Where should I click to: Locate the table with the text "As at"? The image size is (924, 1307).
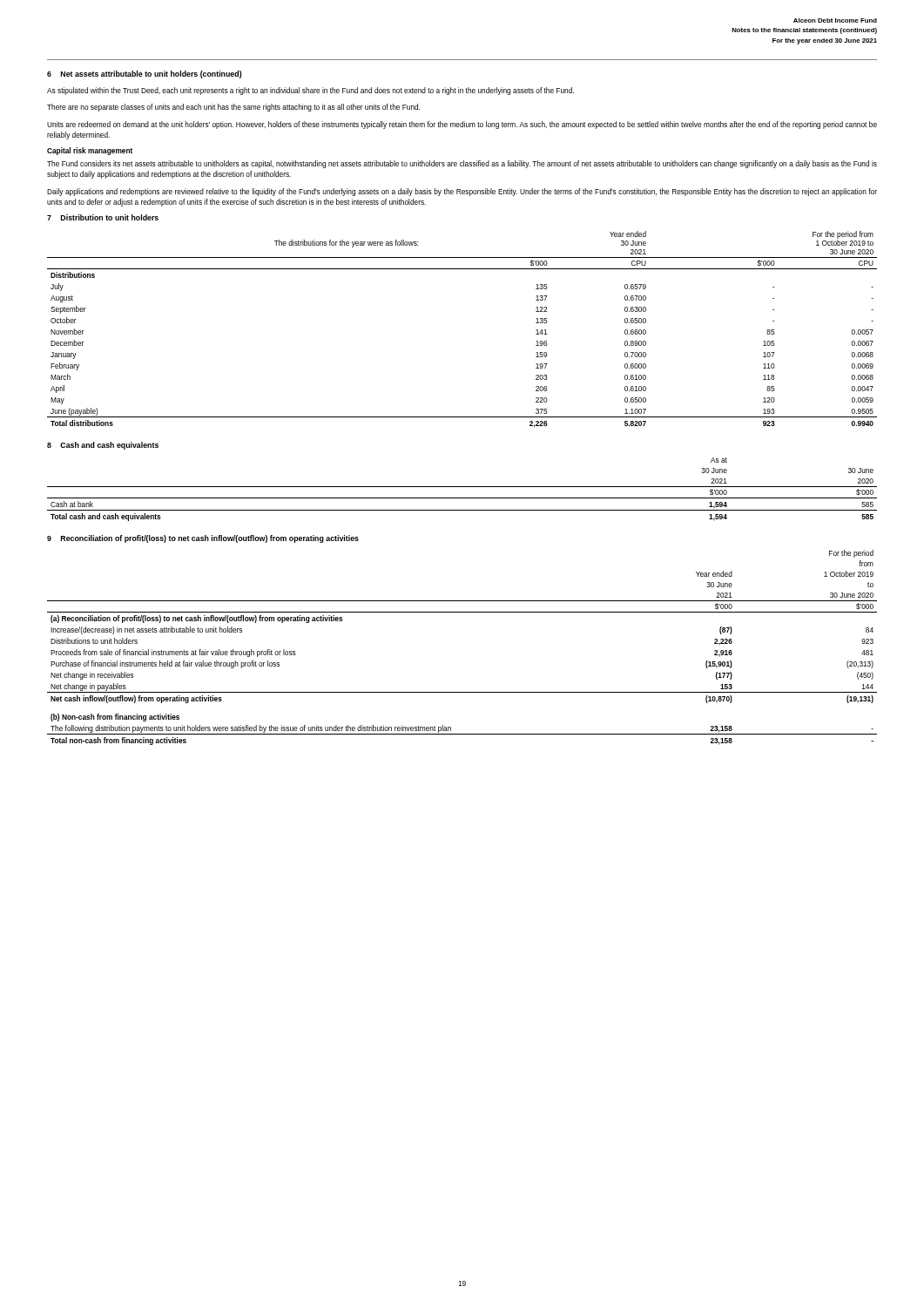pyautogui.click(x=462, y=488)
